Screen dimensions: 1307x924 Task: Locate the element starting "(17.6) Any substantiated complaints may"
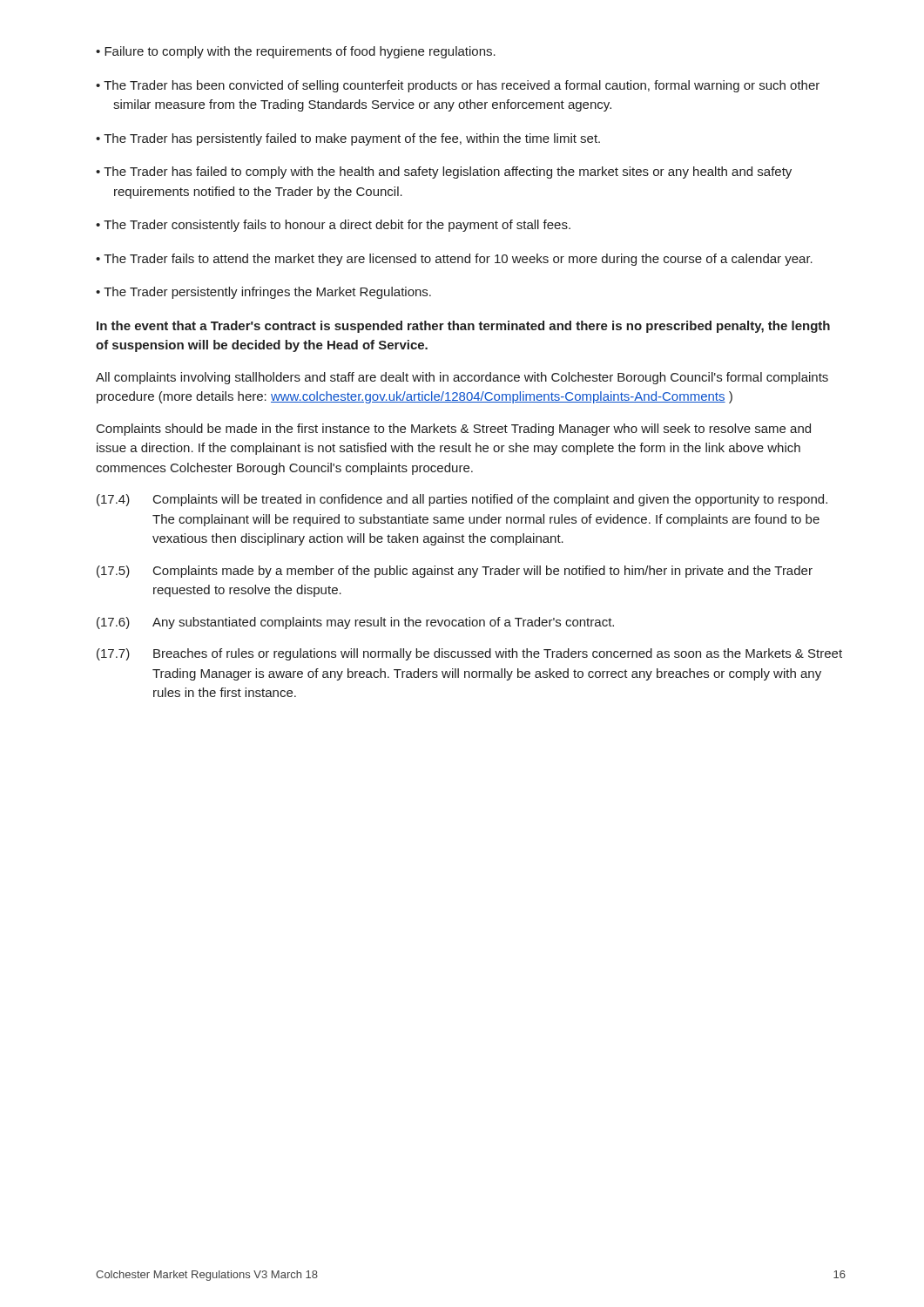click(x=471, y=622)
